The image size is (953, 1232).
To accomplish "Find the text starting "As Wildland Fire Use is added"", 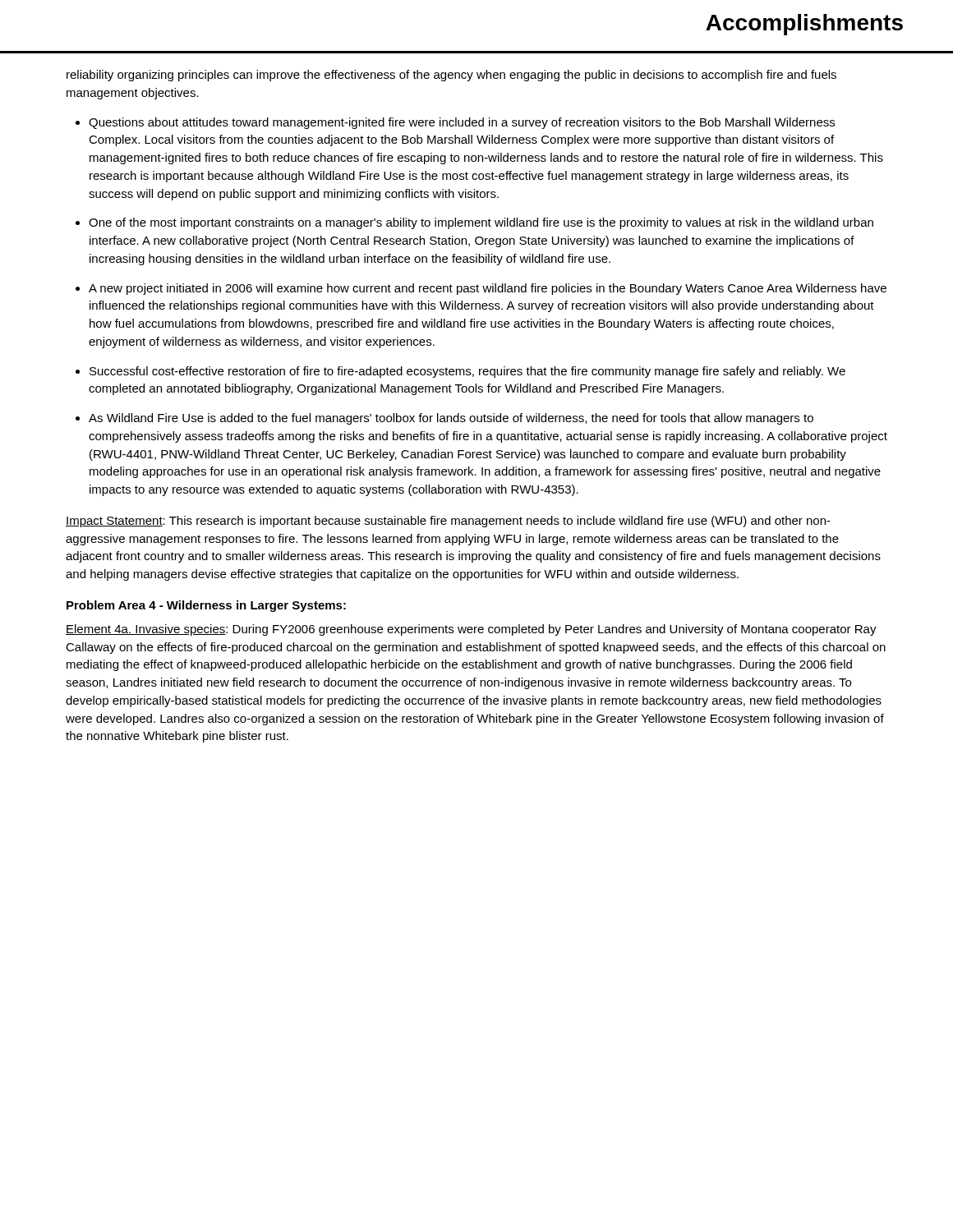I will click(x=488, y=454).
